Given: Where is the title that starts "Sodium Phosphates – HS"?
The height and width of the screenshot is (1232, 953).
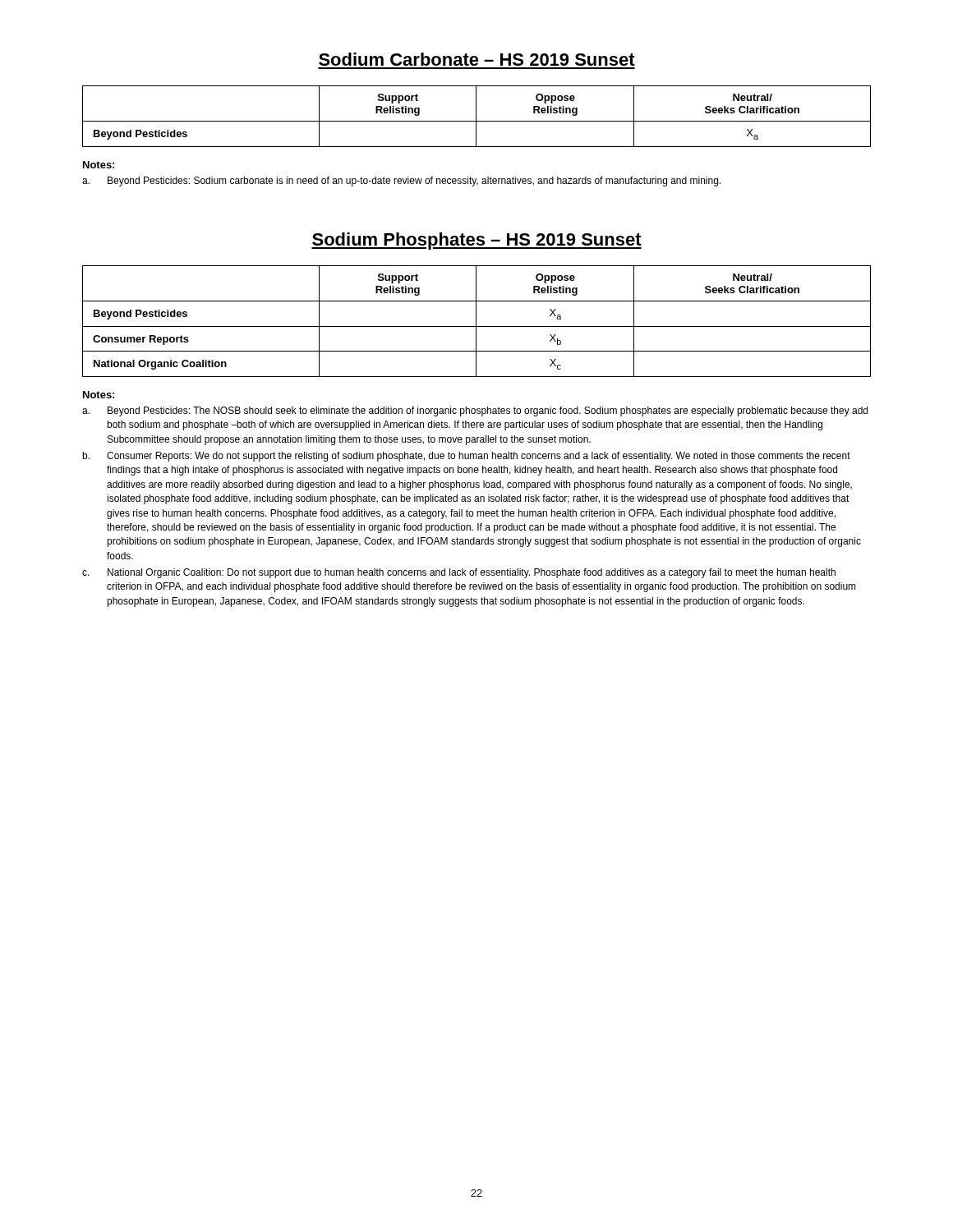Looking at the screenshot, I should click(x=476, y=239).
